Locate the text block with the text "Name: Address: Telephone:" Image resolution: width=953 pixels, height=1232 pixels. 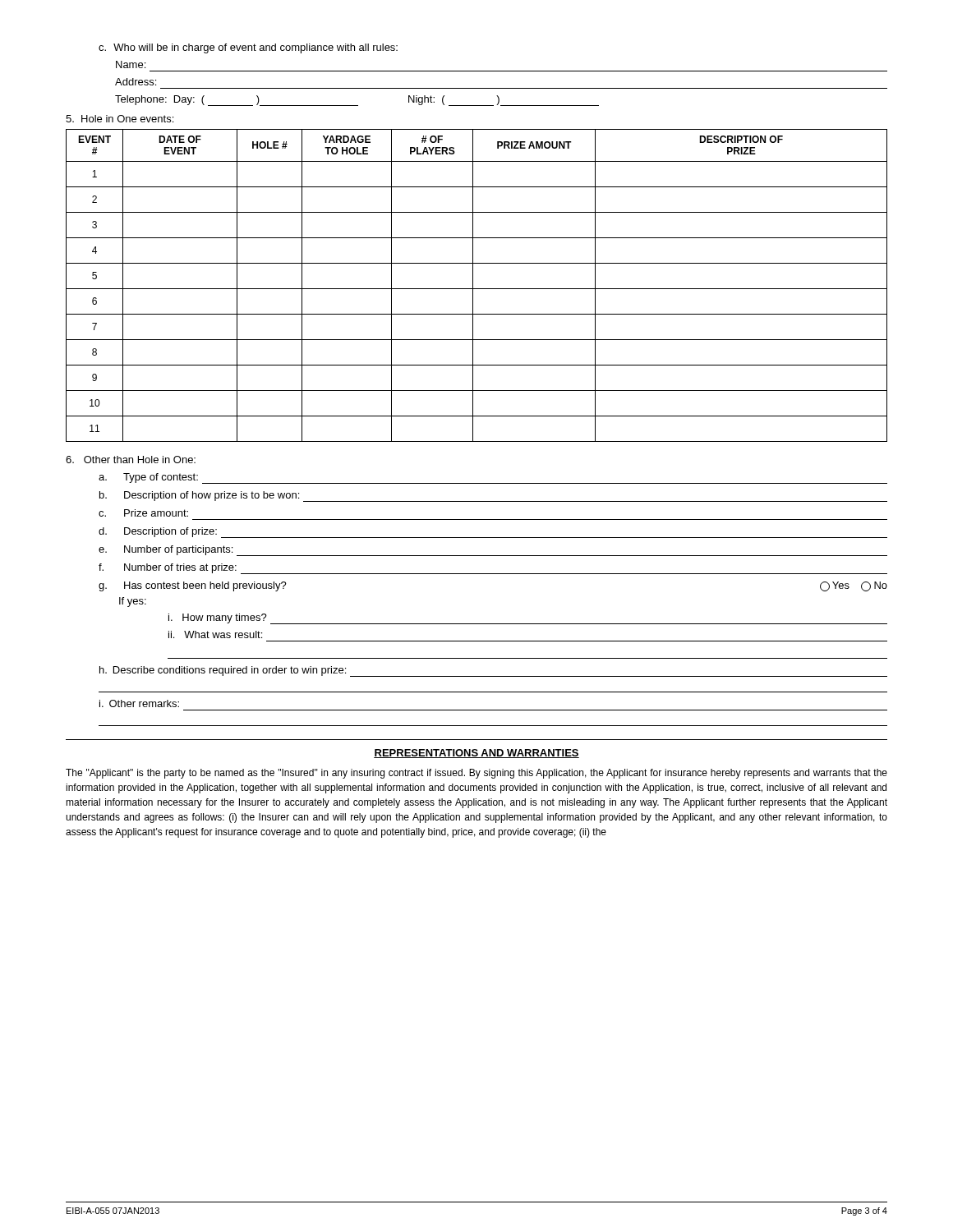pos(501,82)
